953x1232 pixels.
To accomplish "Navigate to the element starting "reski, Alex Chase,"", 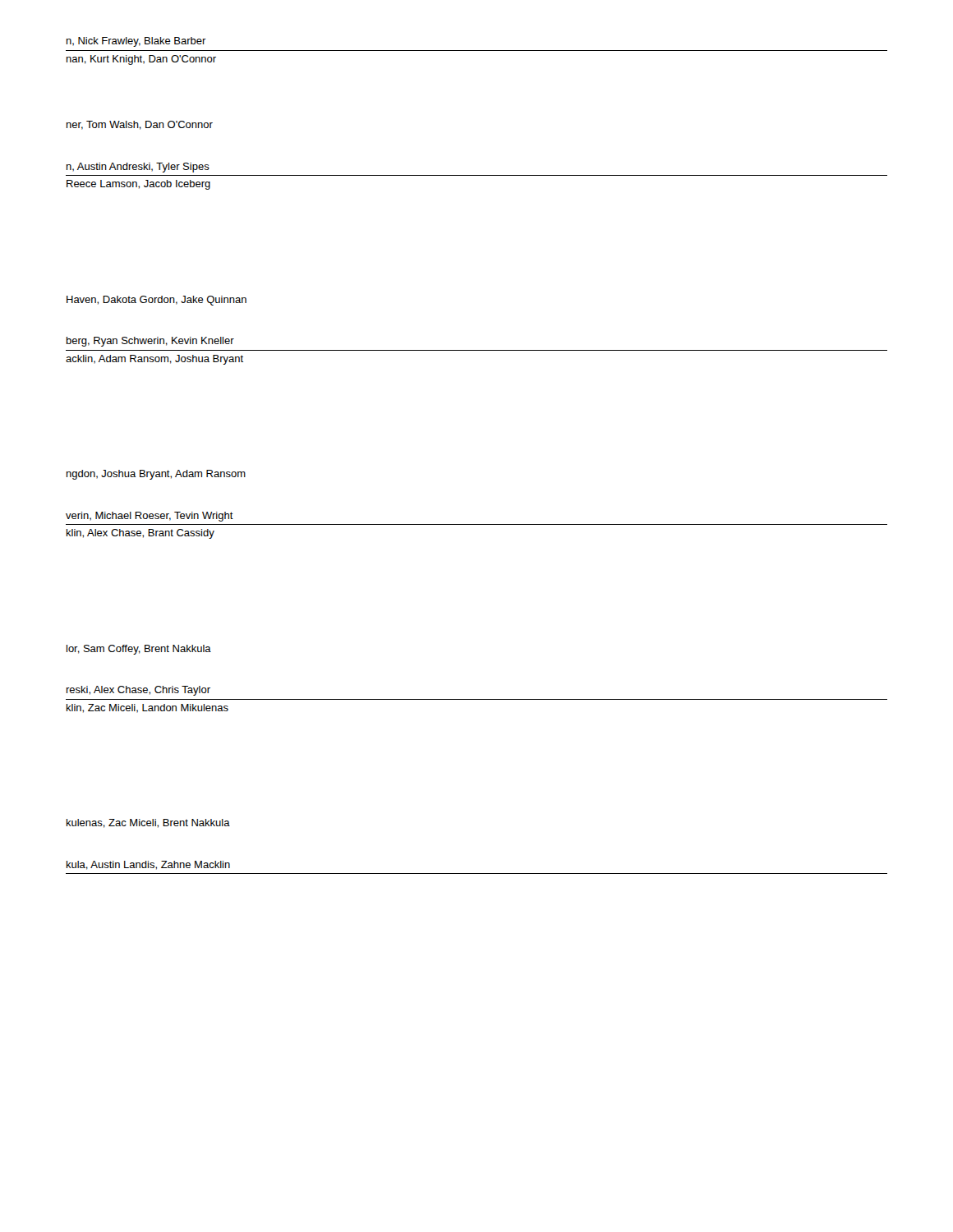I will pyautogui.click(x=476, y=691).
